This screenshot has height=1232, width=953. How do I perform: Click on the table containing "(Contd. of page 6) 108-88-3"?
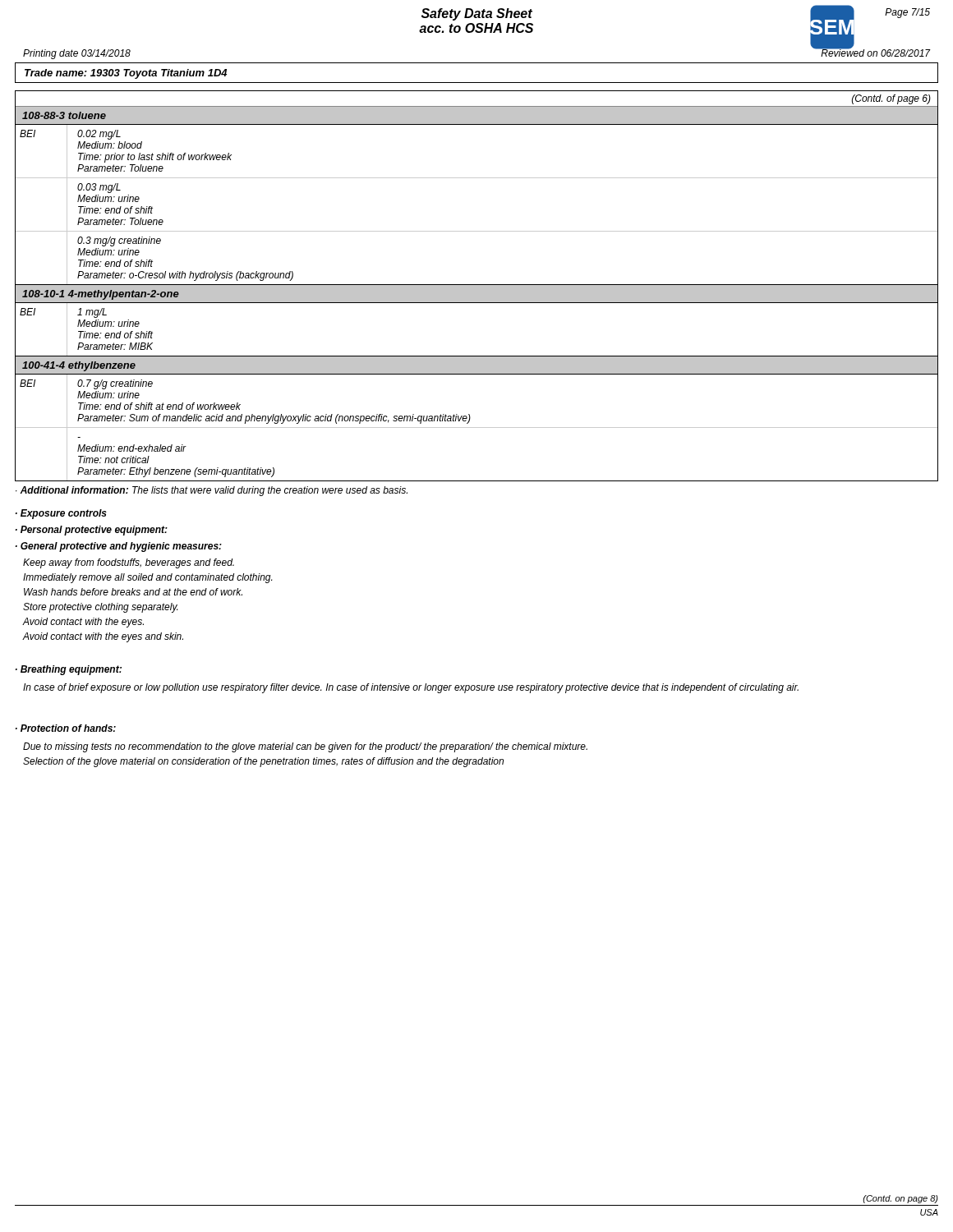tap(476, 286)
